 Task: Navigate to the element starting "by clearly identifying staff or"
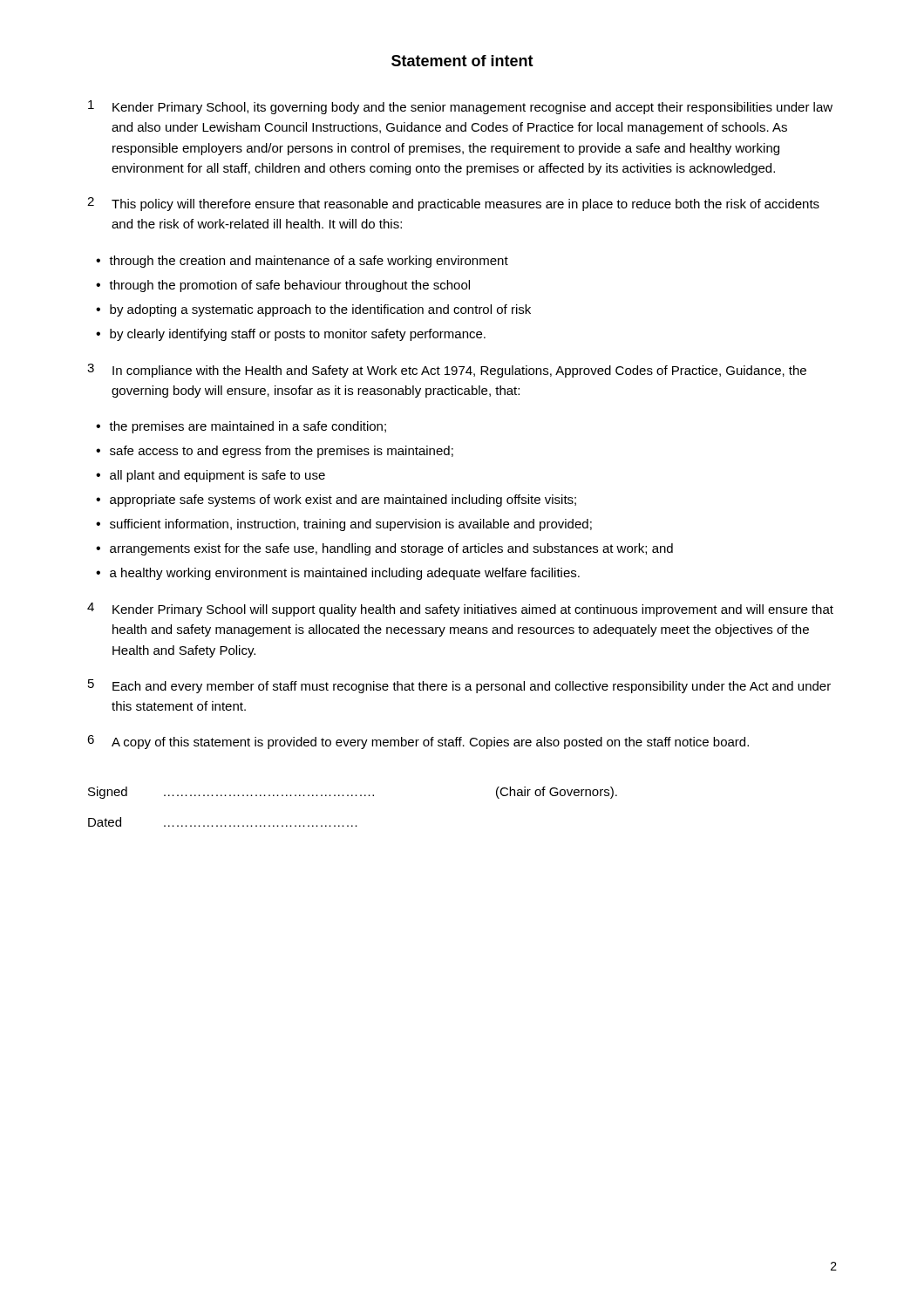tap(298, 333)
